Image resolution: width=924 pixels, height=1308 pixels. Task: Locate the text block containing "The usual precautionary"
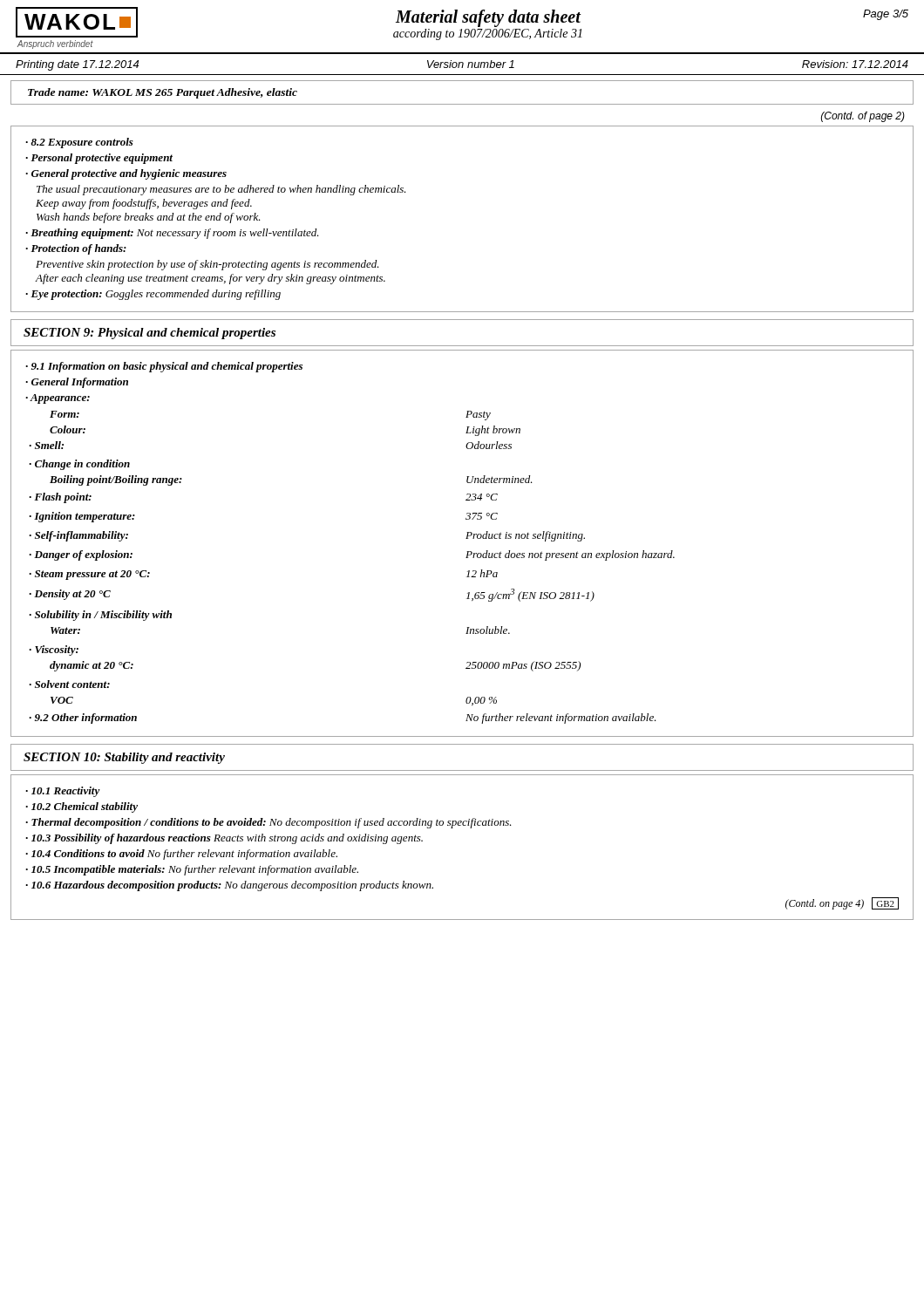[221, 202]
